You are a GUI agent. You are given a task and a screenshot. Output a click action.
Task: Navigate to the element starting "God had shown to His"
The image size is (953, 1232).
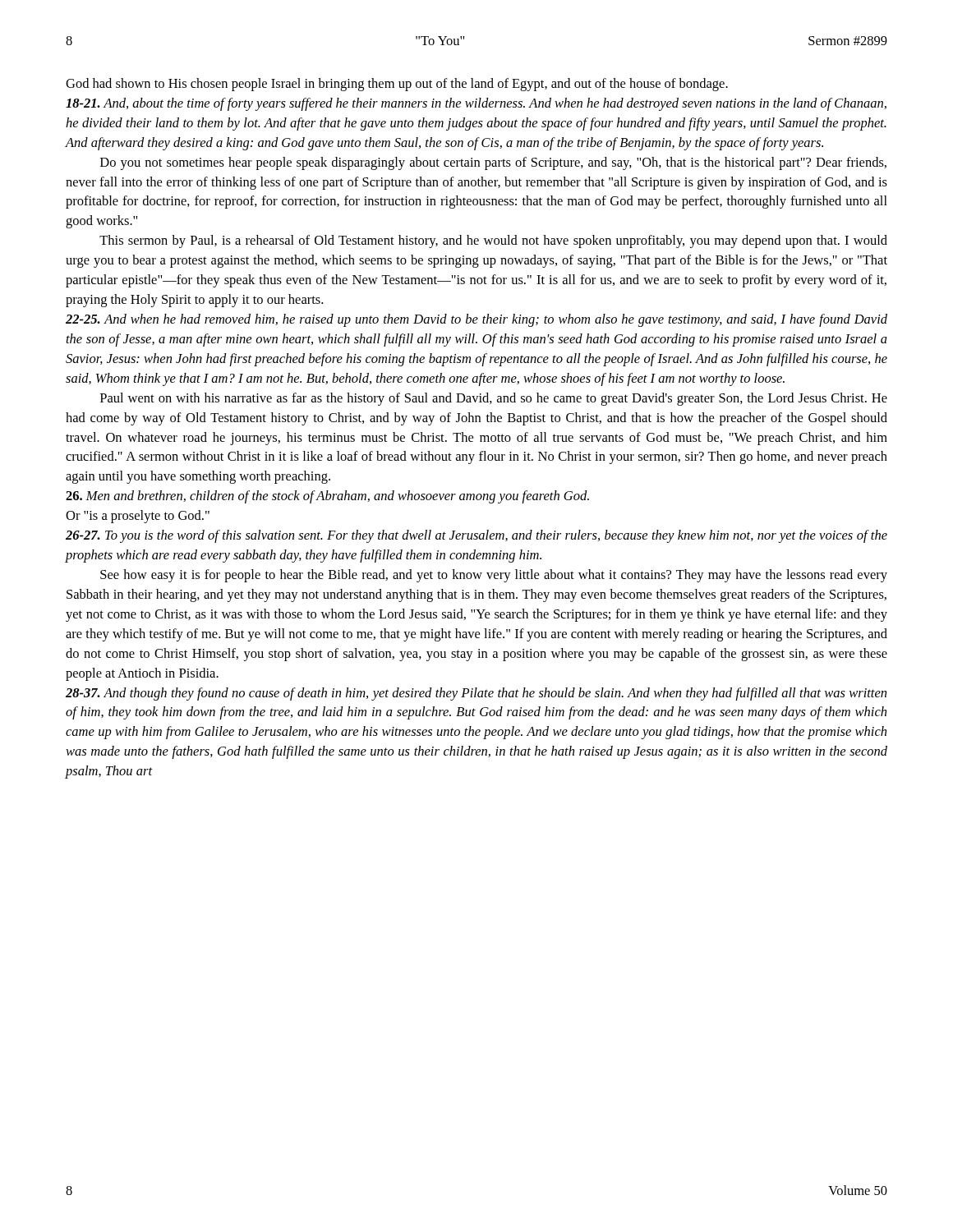click(x=397, y=83)
